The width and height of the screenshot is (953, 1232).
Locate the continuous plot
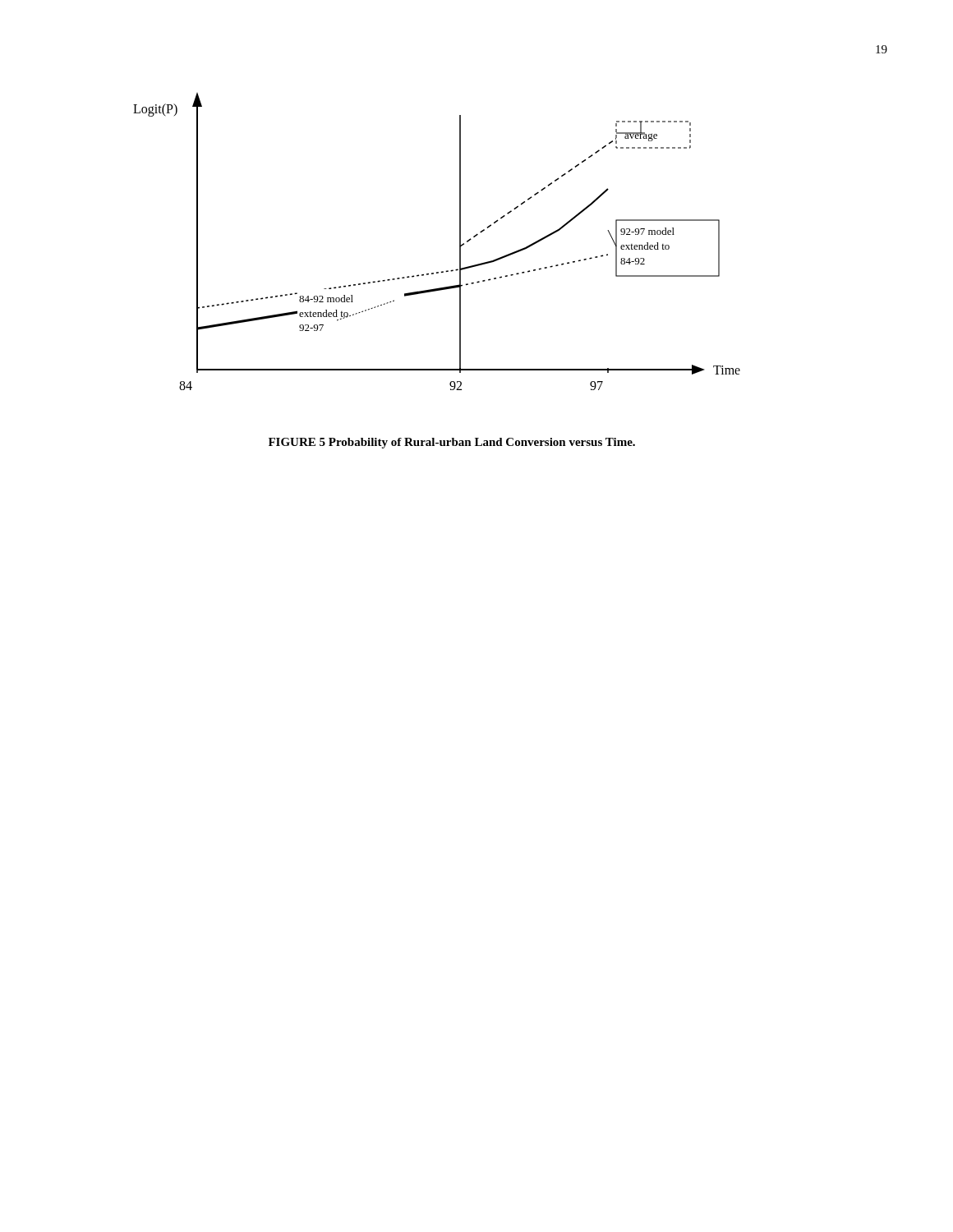[452, 242]
